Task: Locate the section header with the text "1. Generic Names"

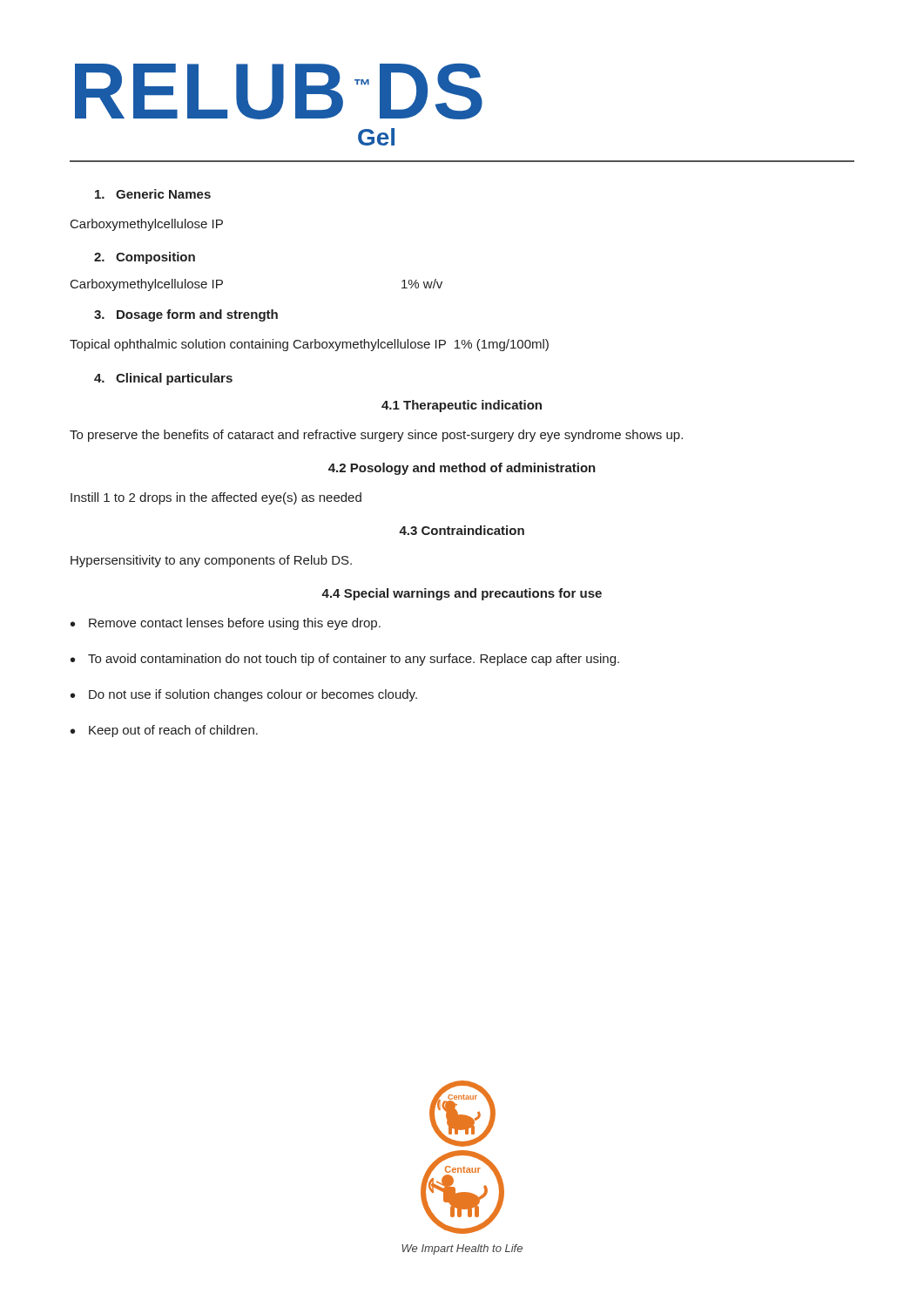Action: 153,194
